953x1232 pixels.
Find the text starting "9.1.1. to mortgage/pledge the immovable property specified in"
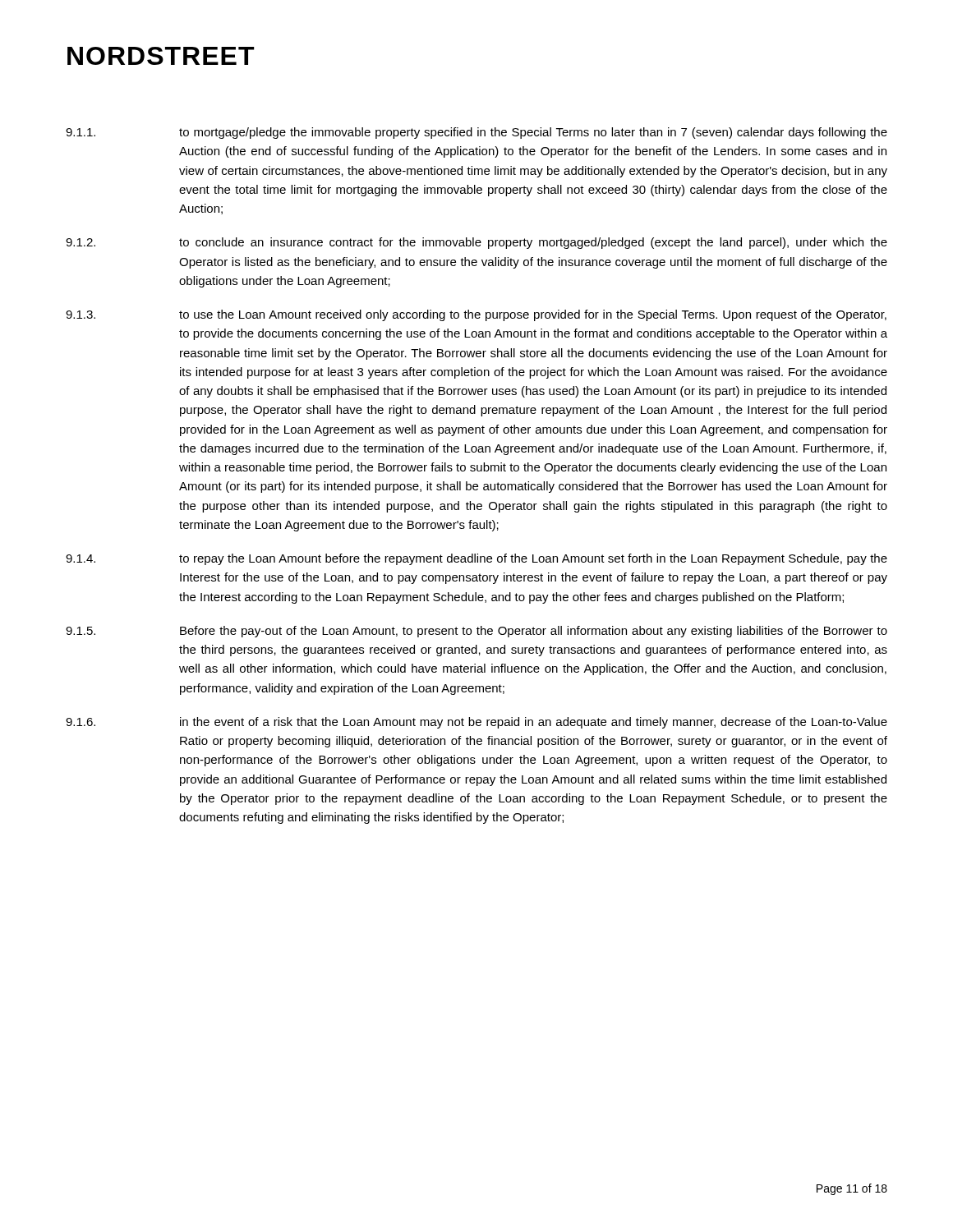click(x=476, y=170)
